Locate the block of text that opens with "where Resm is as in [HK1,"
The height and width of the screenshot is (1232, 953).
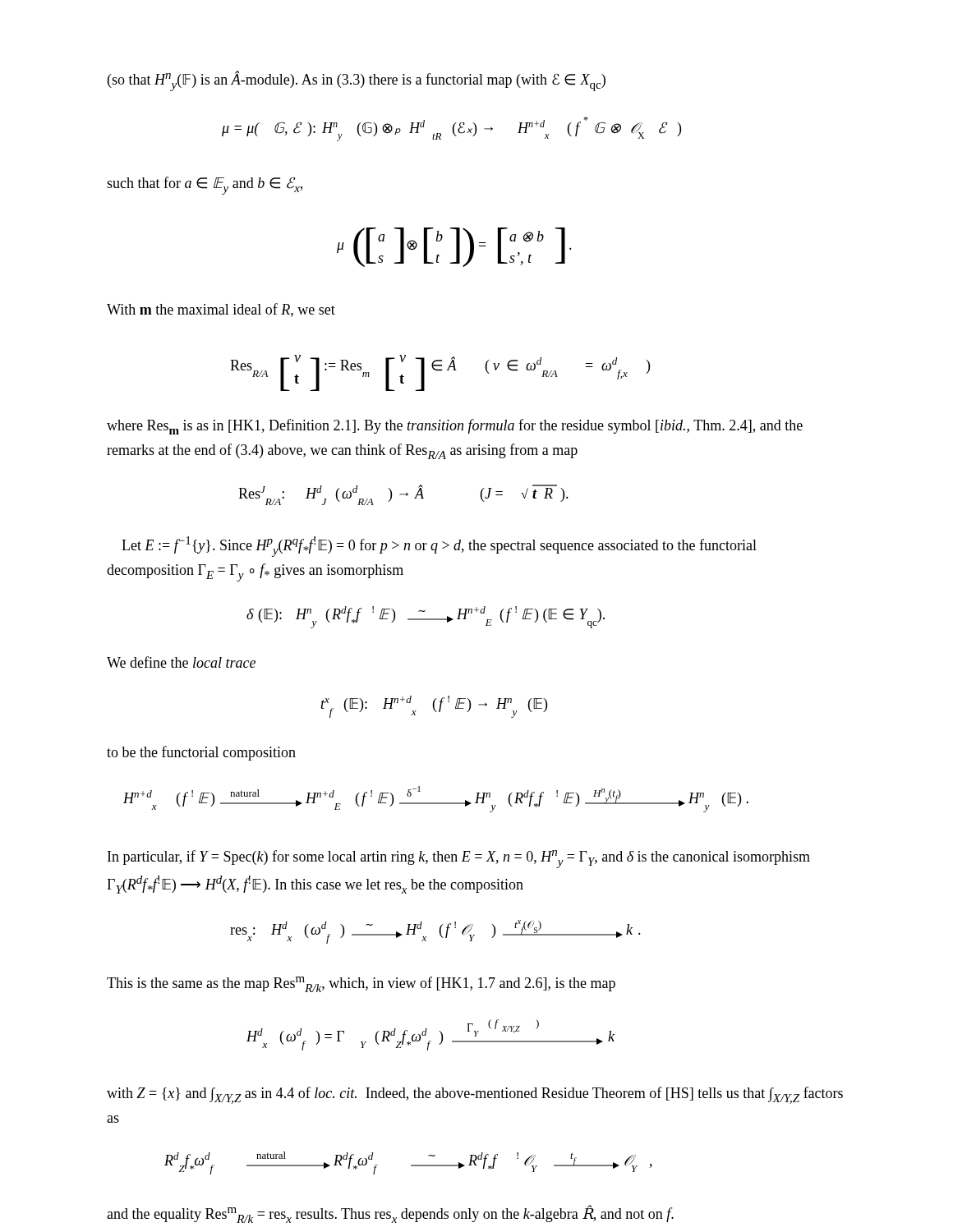click(455, 439)
